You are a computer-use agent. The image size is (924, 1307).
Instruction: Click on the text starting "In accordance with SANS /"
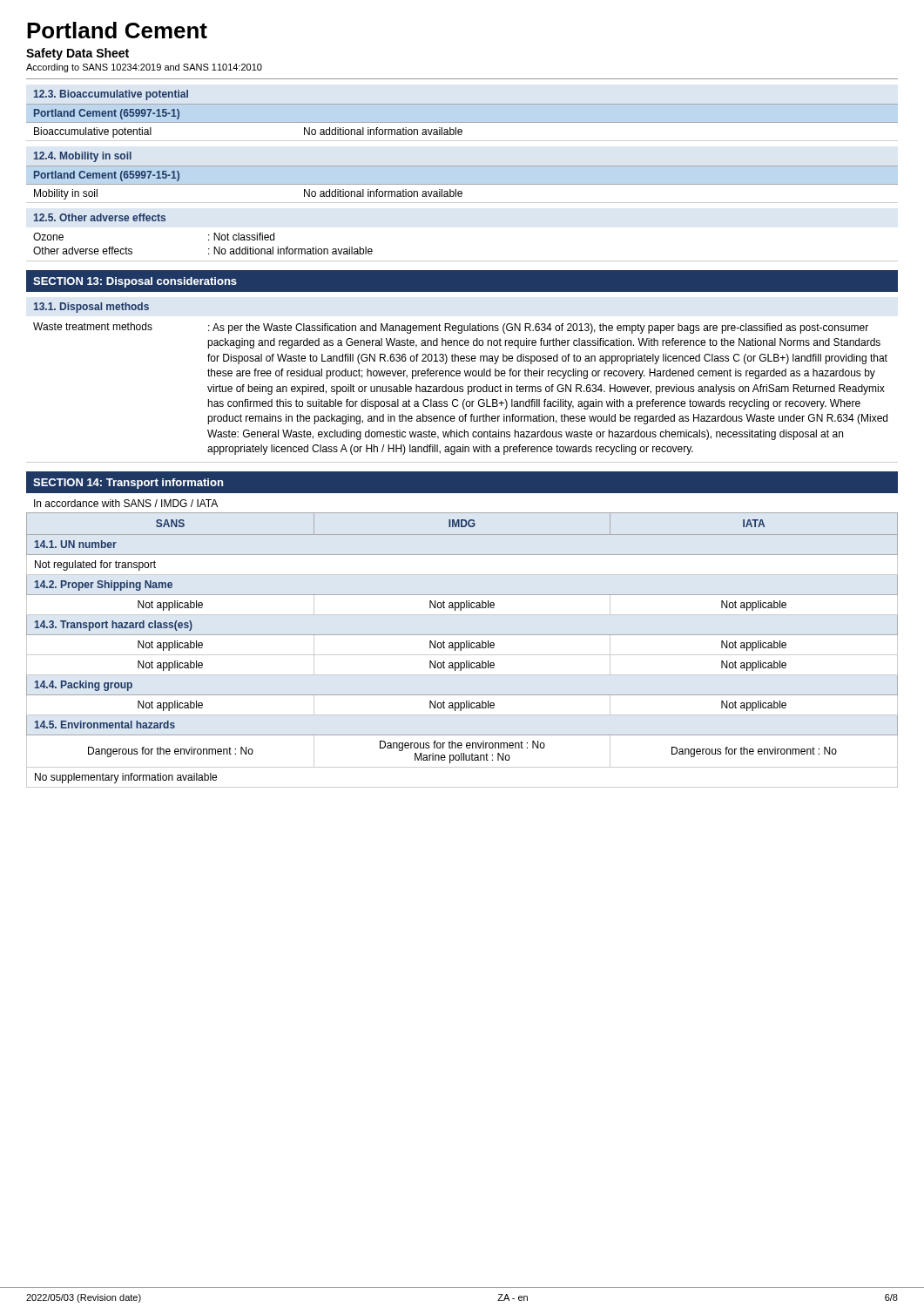(126, 503)
